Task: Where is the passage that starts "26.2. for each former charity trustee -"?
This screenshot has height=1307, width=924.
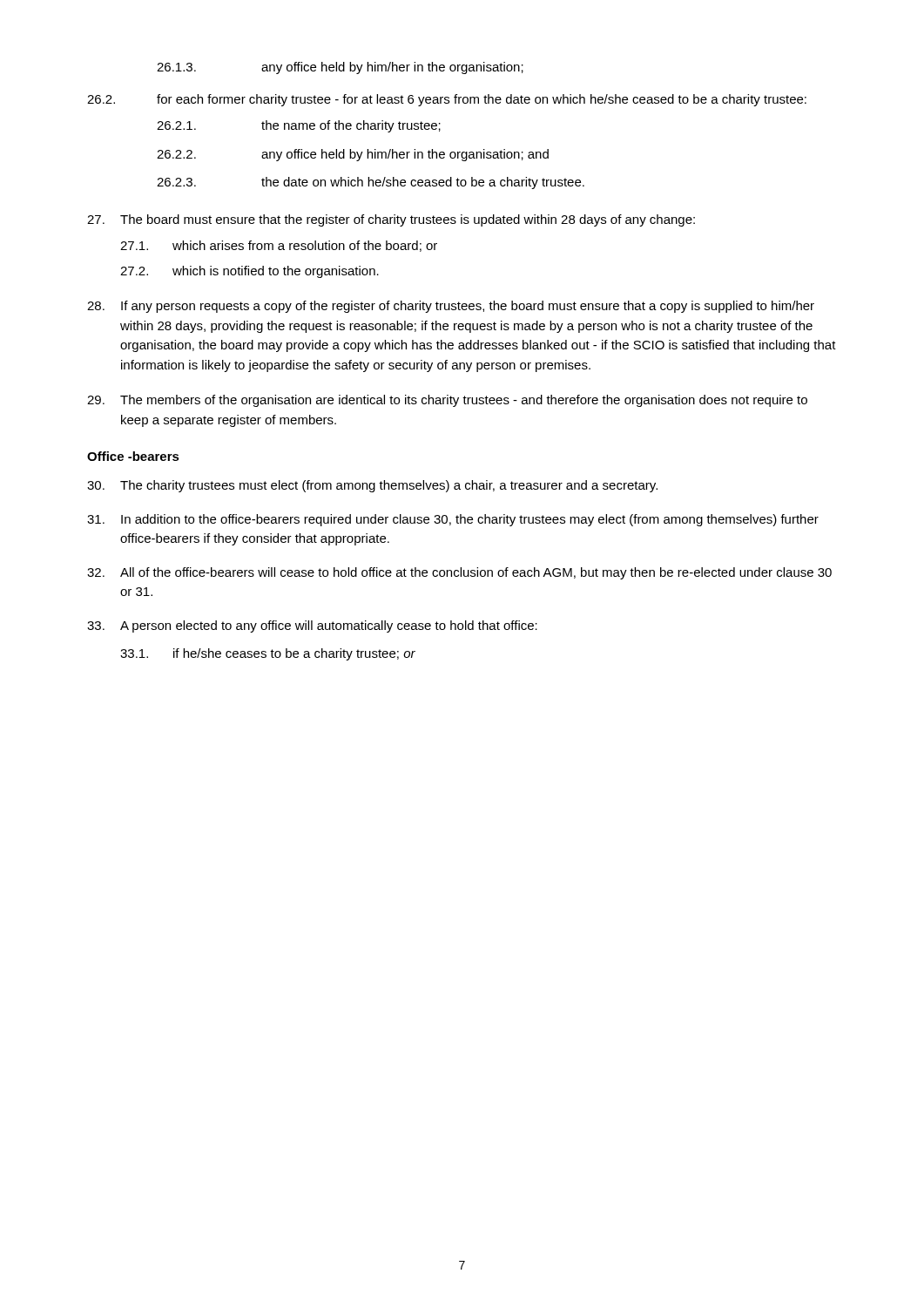Action: pos(462,99)
